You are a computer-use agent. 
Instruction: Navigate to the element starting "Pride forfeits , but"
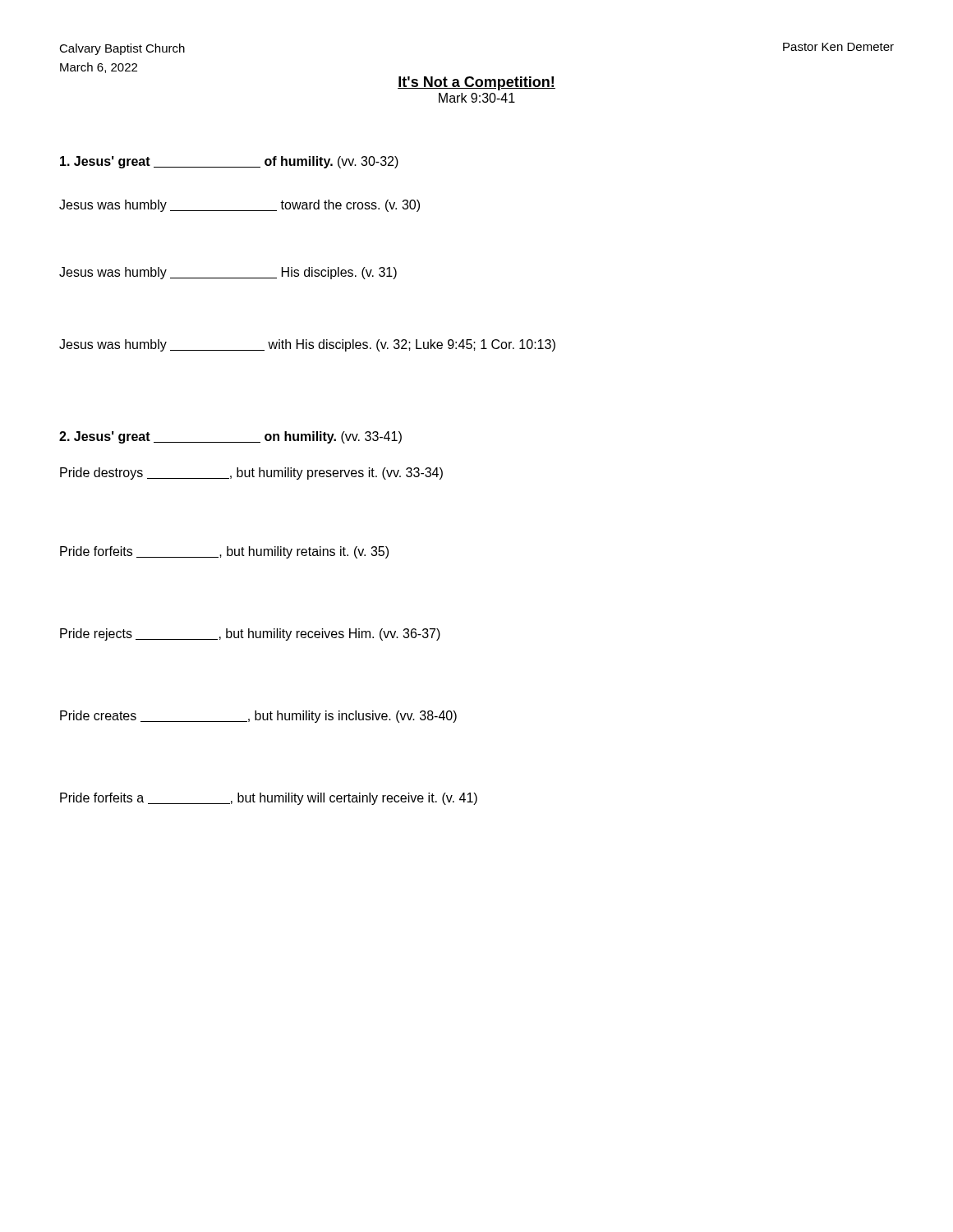(x=224, y=550)
